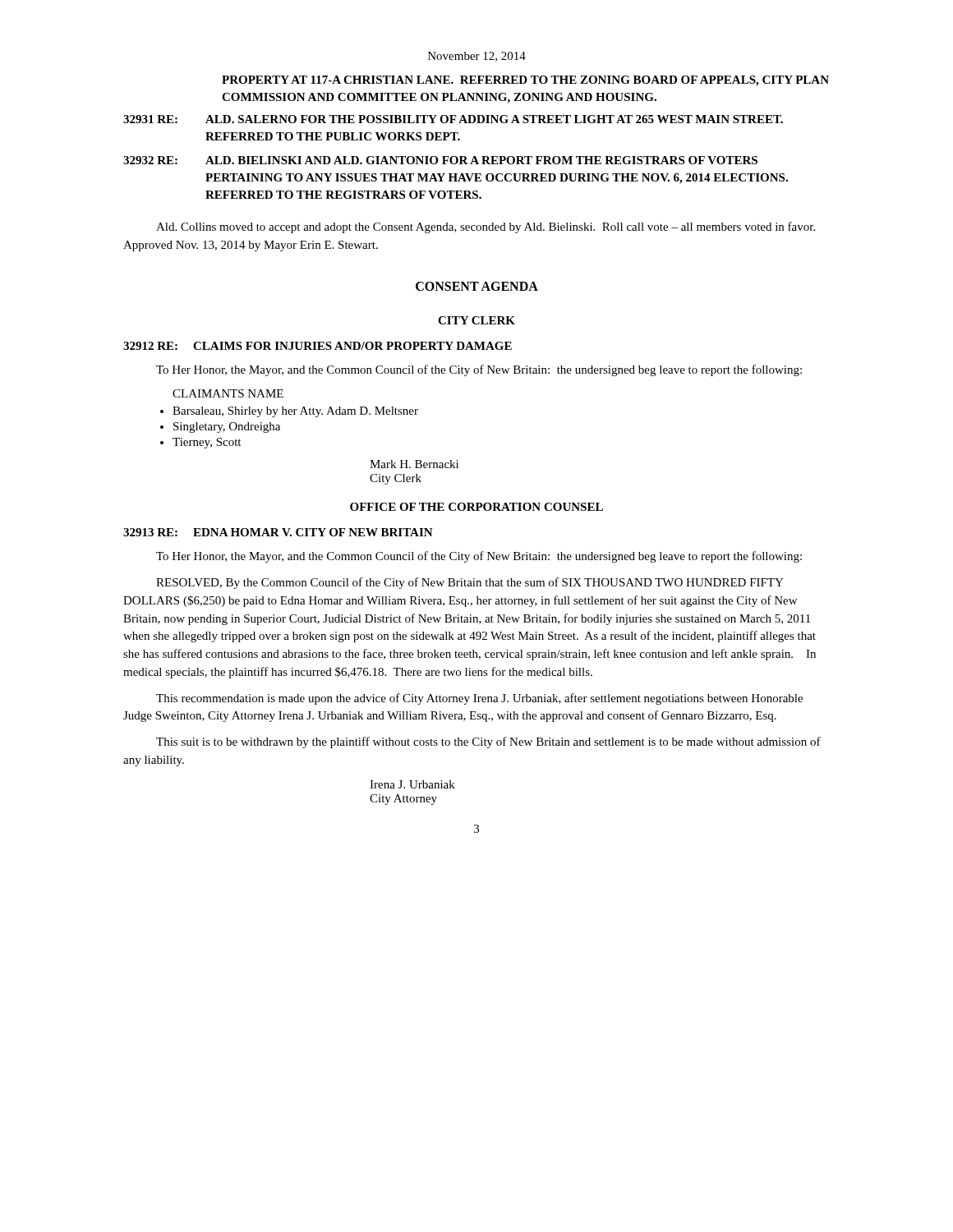The width and height of the screenshot is (953, 1232).
Task: Find the block on this page that starts "Ald. Collins moved"
Action: point(473,236)
